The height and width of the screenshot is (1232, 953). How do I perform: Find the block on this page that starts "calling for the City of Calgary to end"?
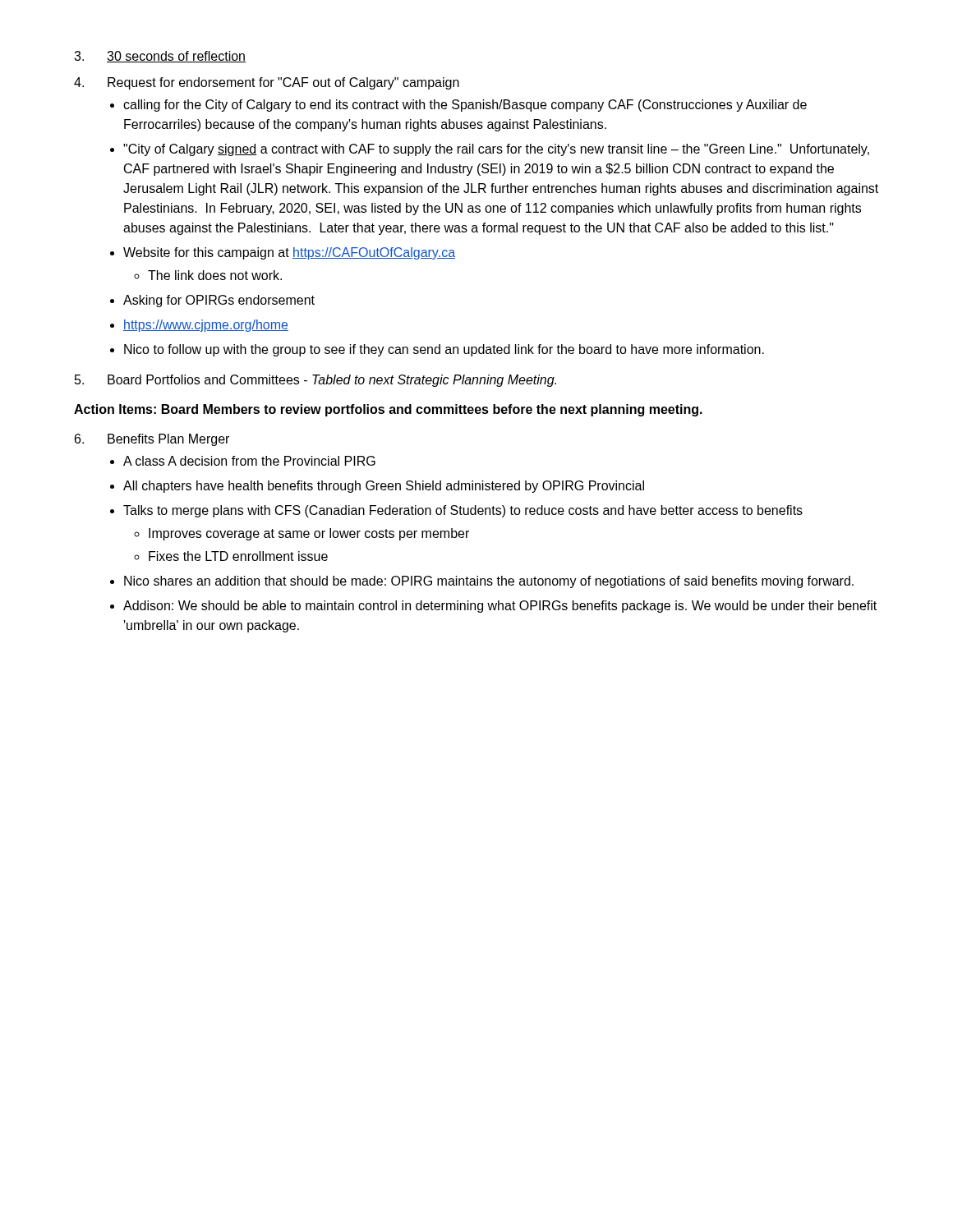click(x=465, y=115)
